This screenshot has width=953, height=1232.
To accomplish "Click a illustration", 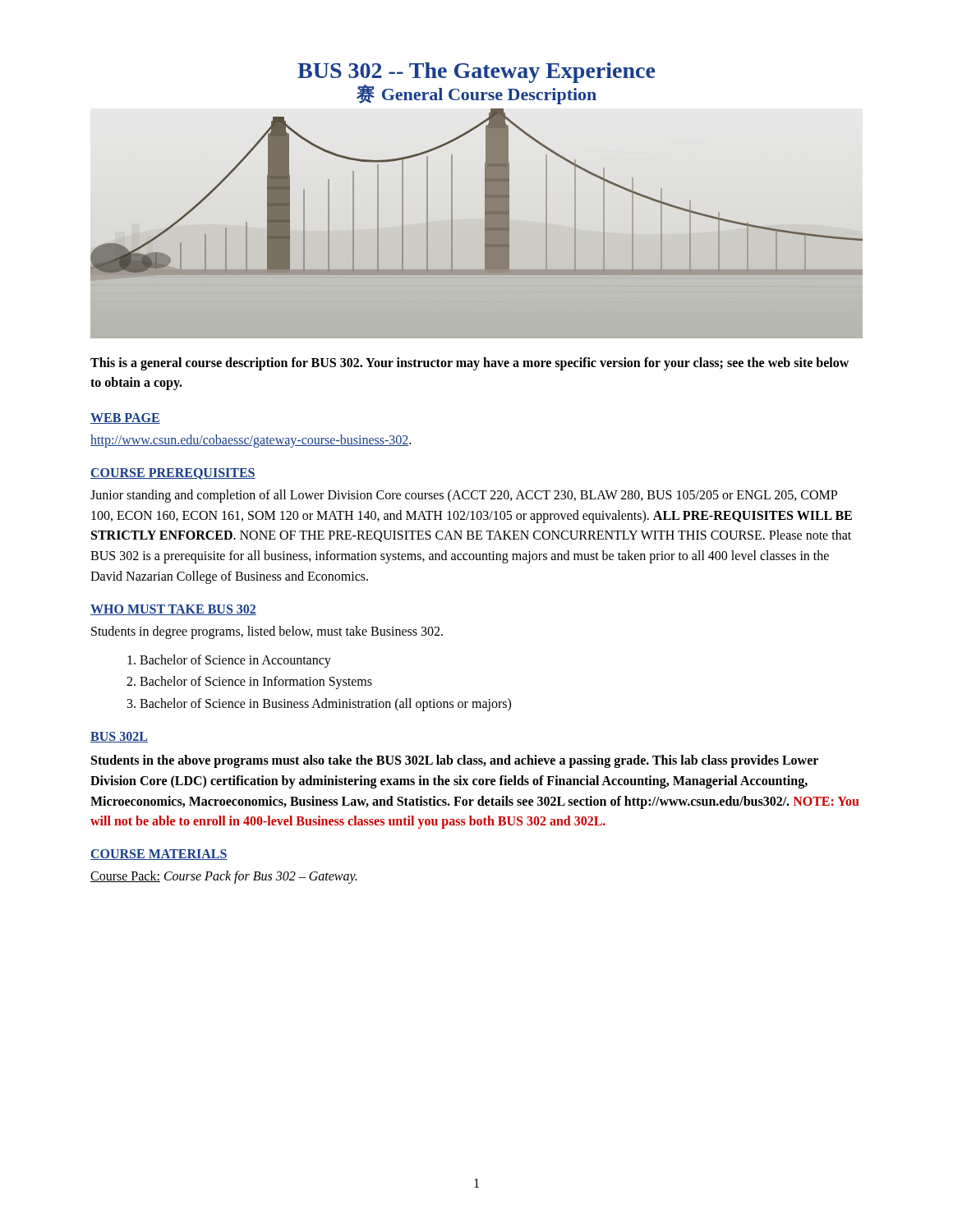I will 476,223.
